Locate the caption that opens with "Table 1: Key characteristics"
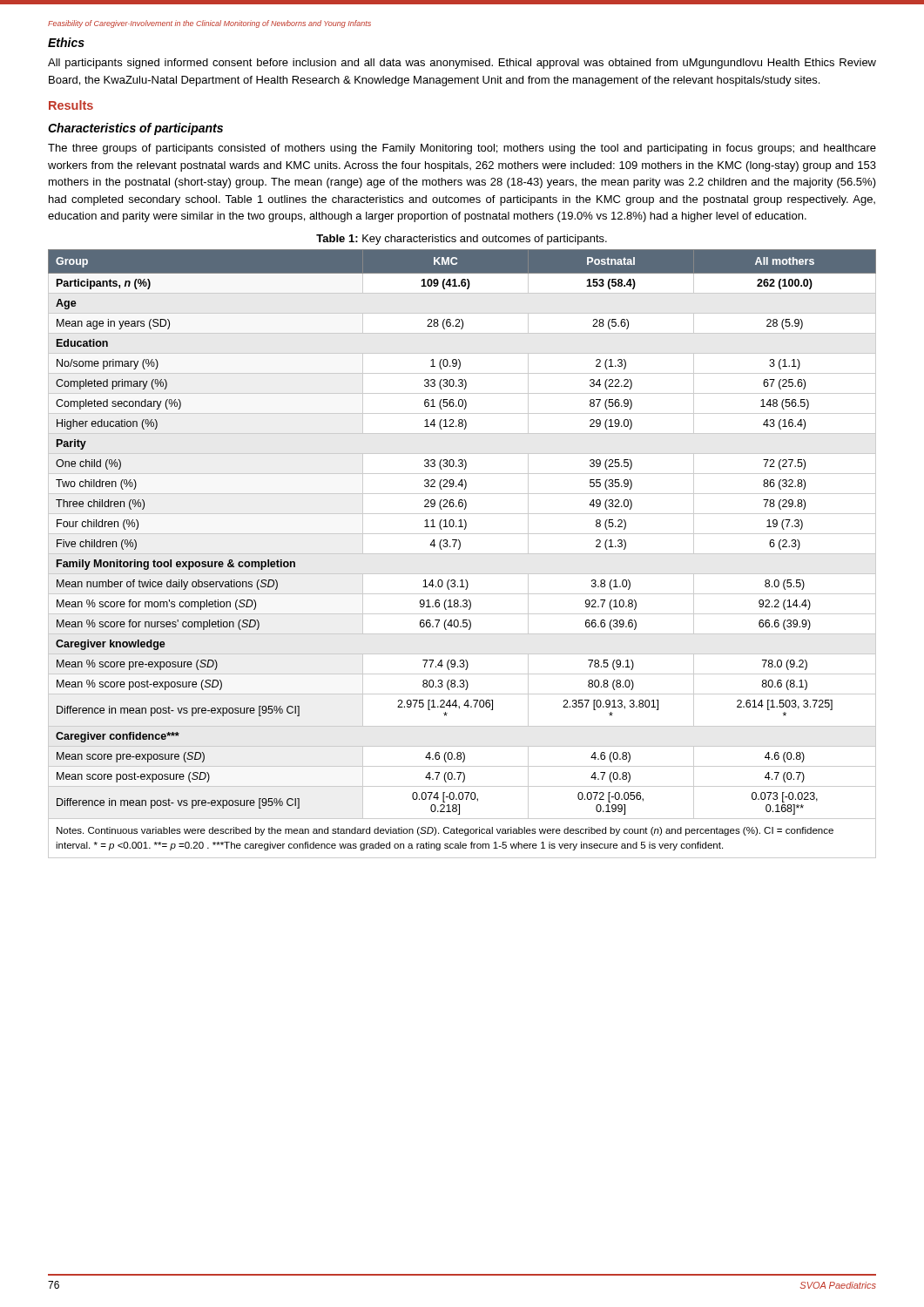This screenshot has width=924, height=1307. [x=462, y=238]
